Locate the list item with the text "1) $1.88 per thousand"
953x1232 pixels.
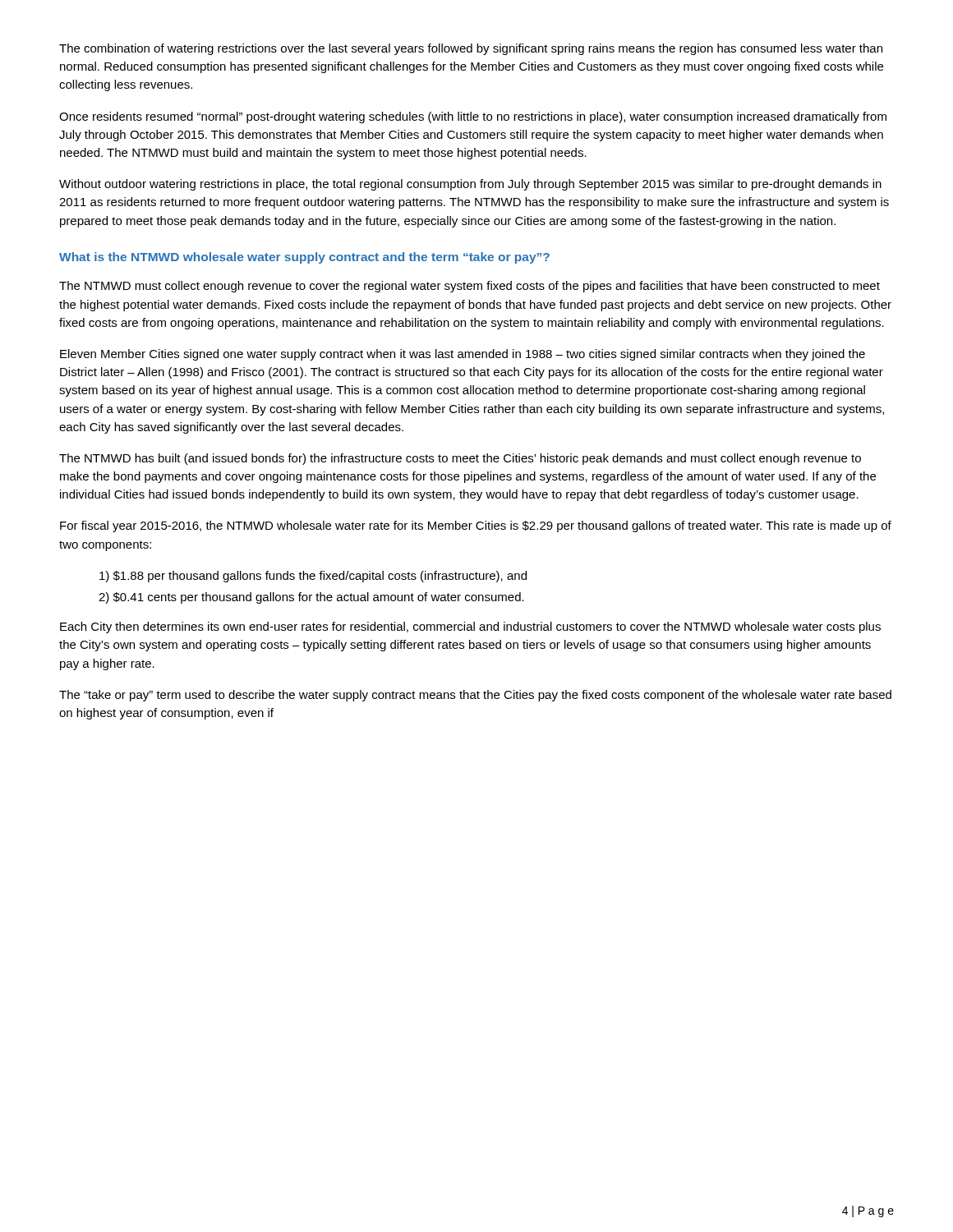click(x=313, y=575)
